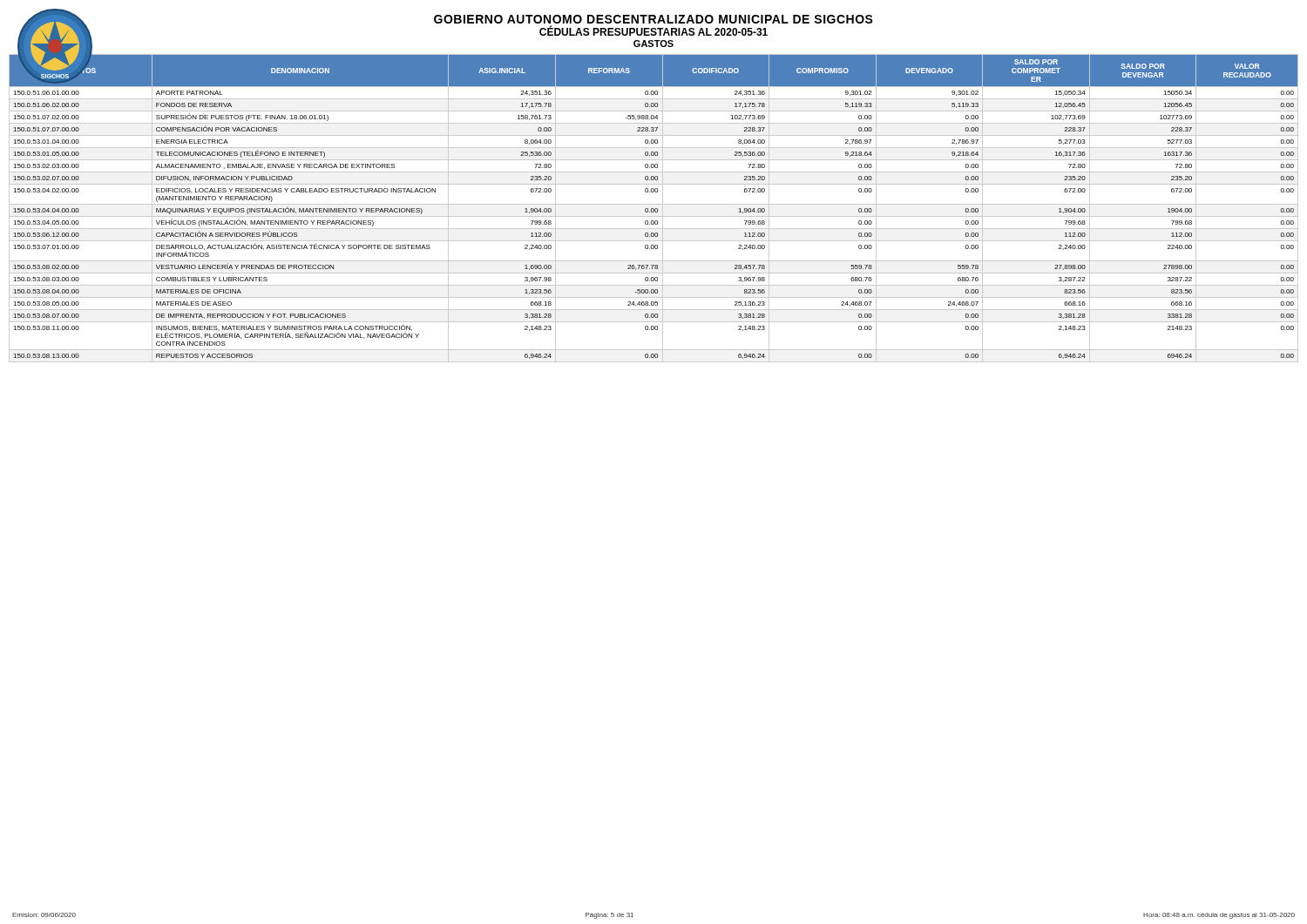1307x924 pixels.
Task: Select the title that says "GOBIERNO AUTONOMO DESCENTRALIZADO"
Action: click(654, 30)
